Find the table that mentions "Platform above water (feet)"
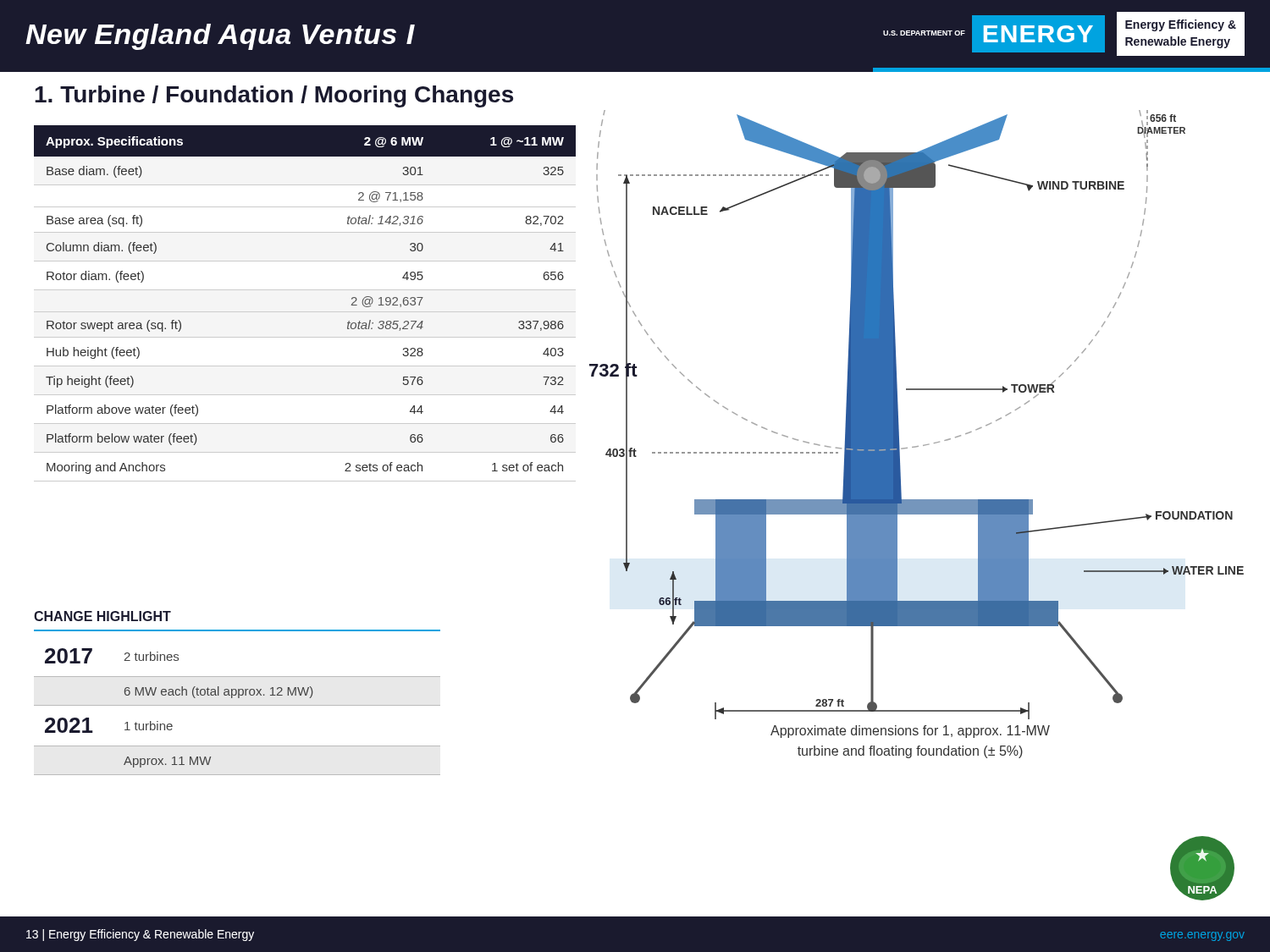This screenshot has width=1270, height=952. [305, 303]
